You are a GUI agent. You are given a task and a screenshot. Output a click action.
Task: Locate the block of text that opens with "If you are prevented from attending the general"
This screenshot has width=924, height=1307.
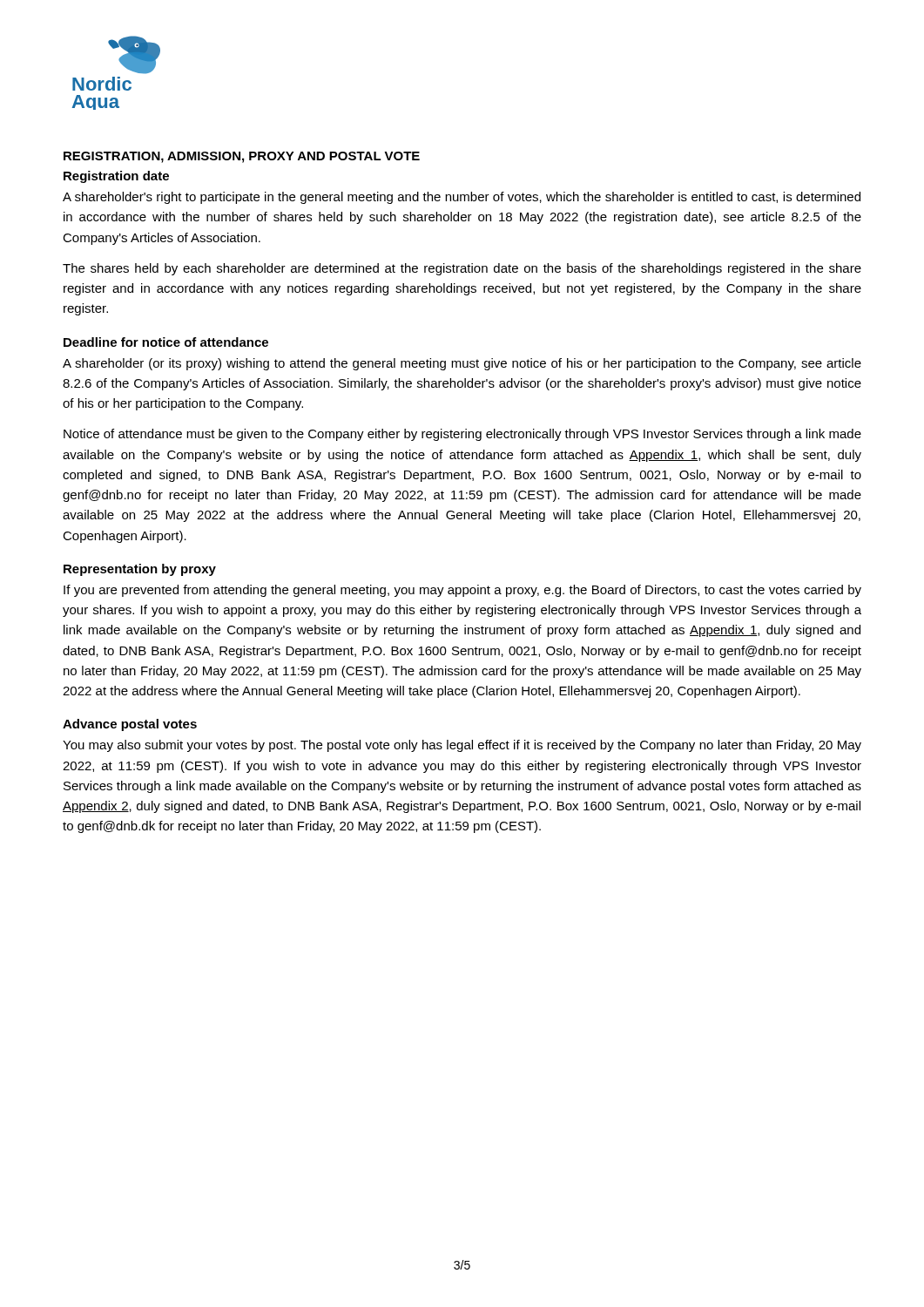click(462, 640)
